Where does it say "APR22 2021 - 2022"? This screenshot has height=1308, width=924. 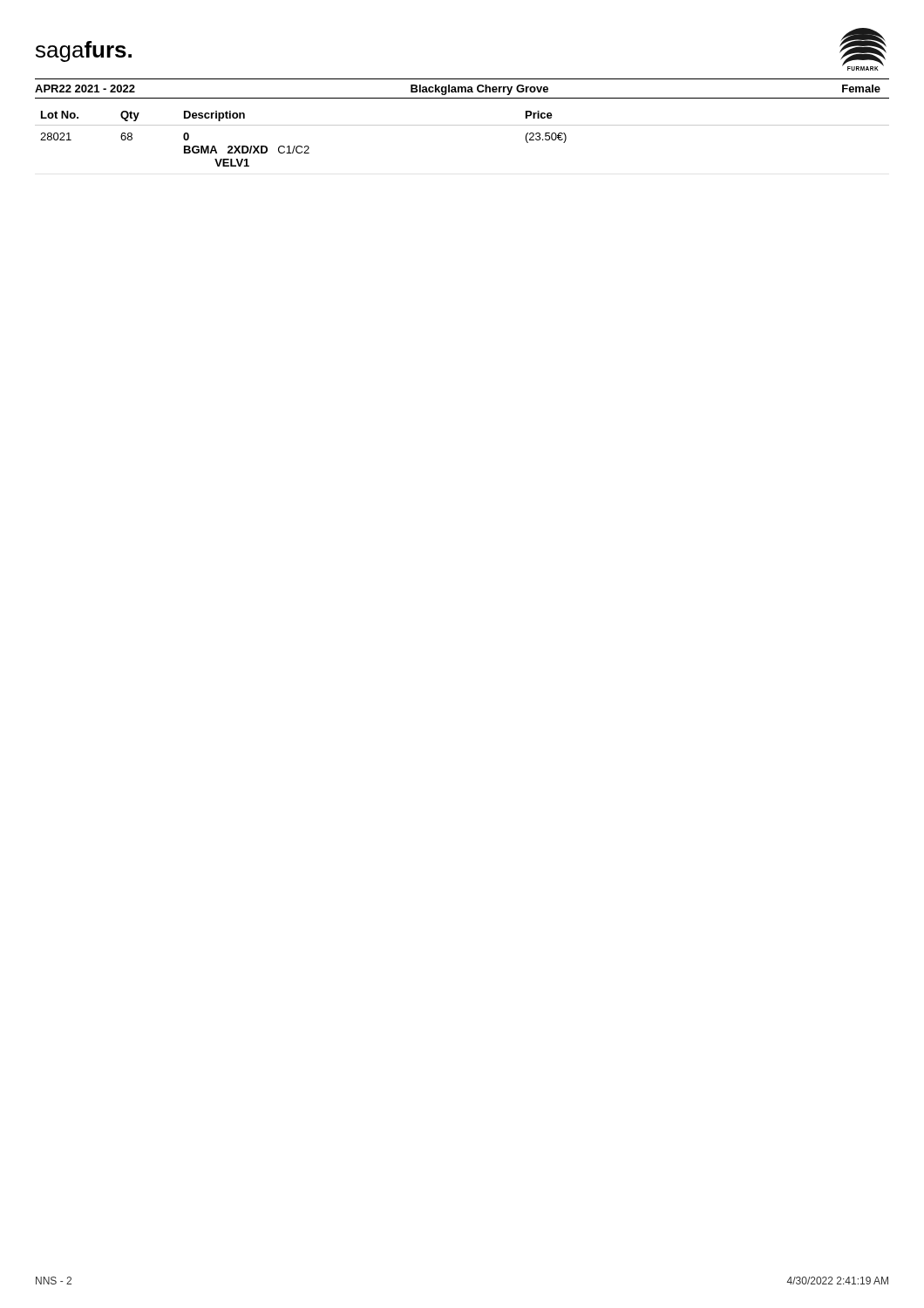[85, 89]
